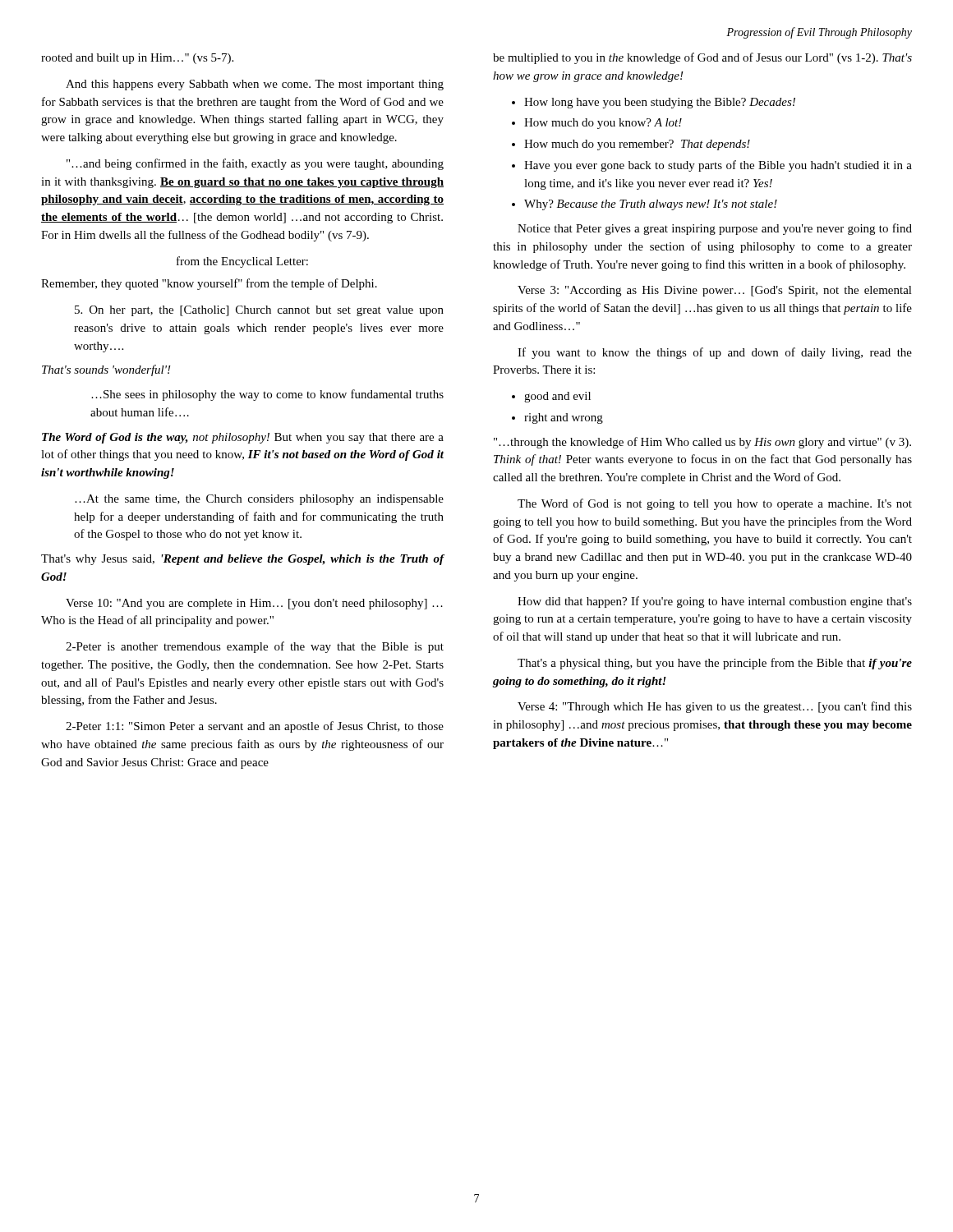
Task: Find the element starting "The Word of God is the way, not"
Action: coord(242,454)
